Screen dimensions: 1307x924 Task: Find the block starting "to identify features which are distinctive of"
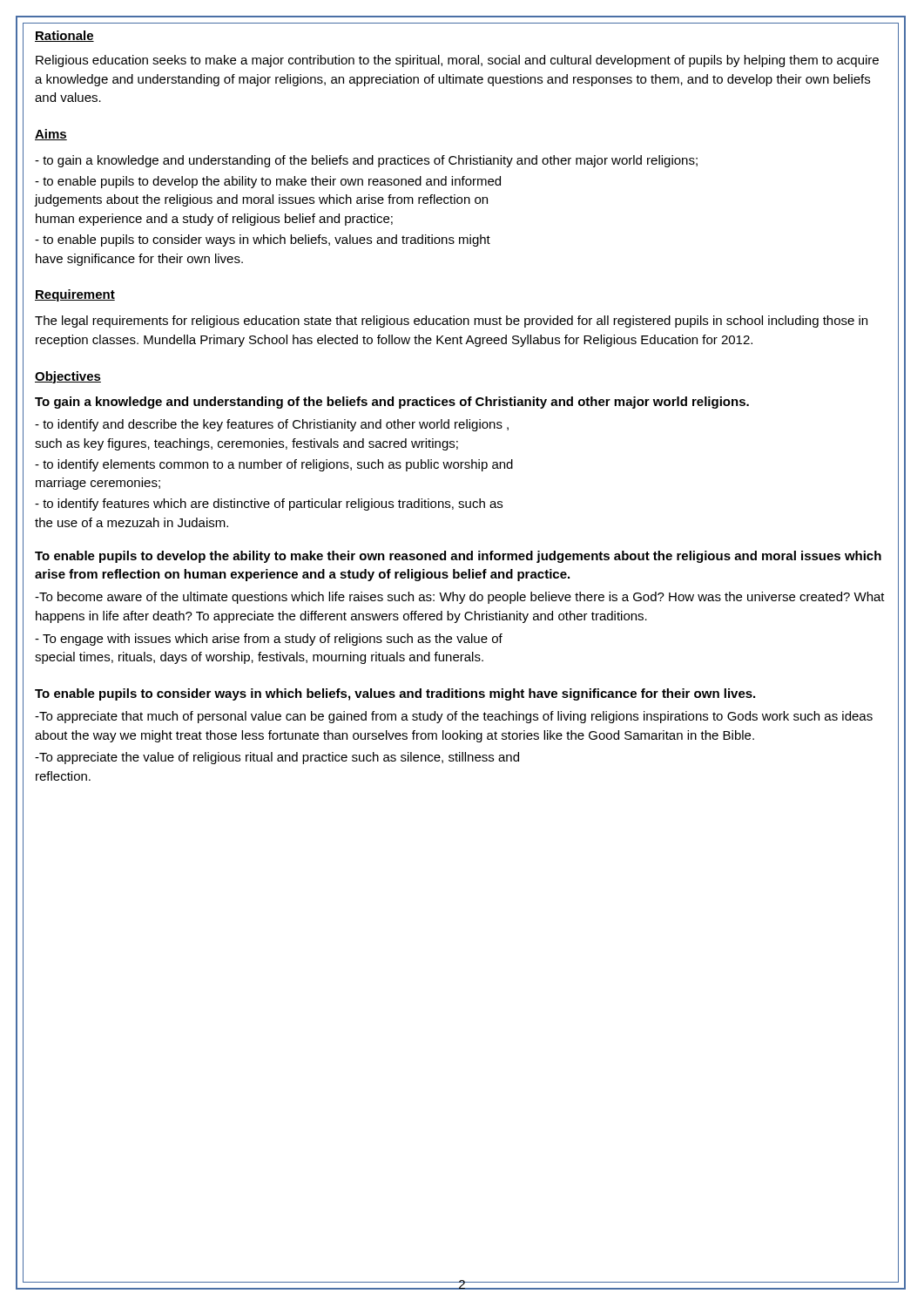(x=269, y=513)
